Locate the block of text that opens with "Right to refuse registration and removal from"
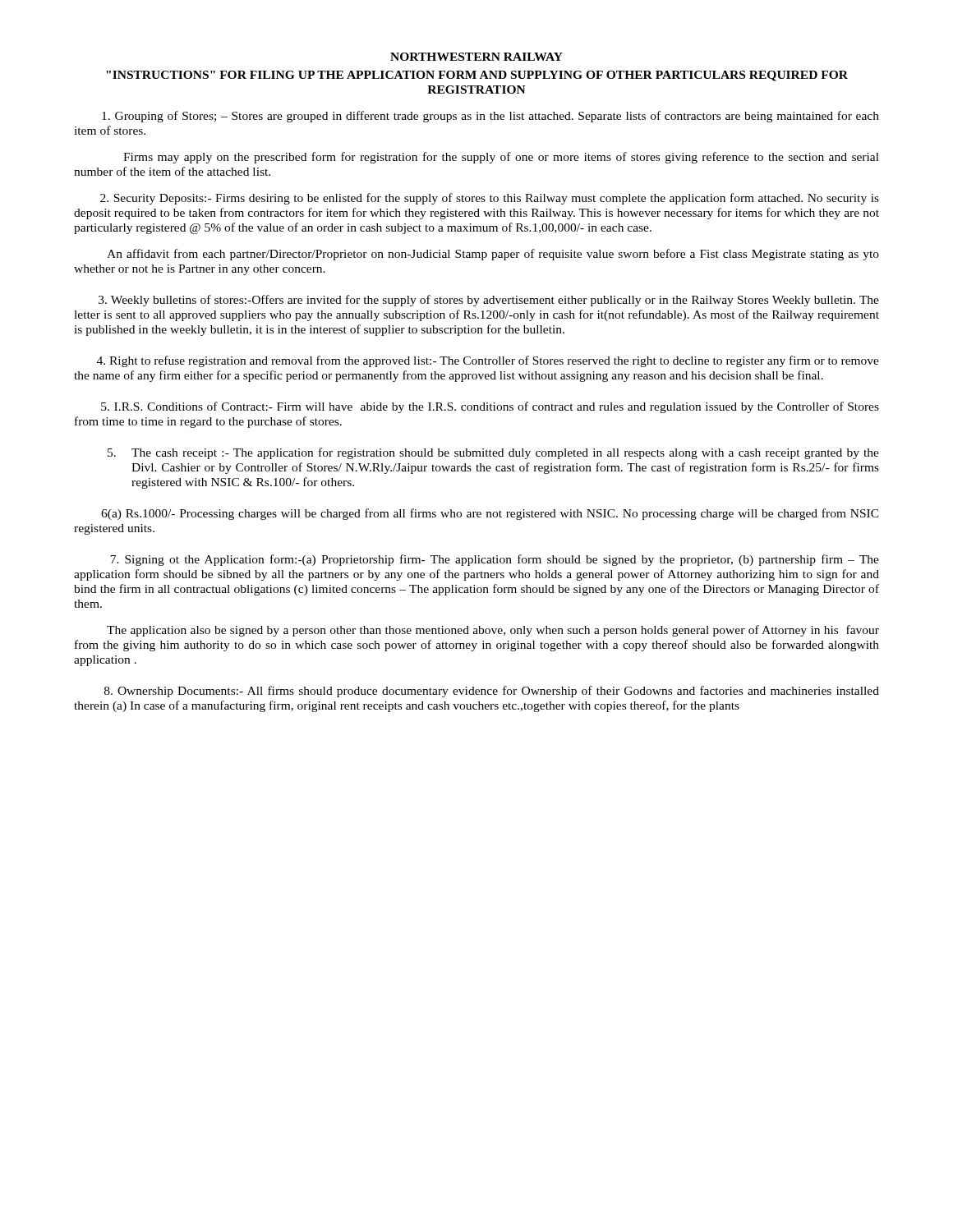This screenshot has height=1232, width=953. point(476,368)
